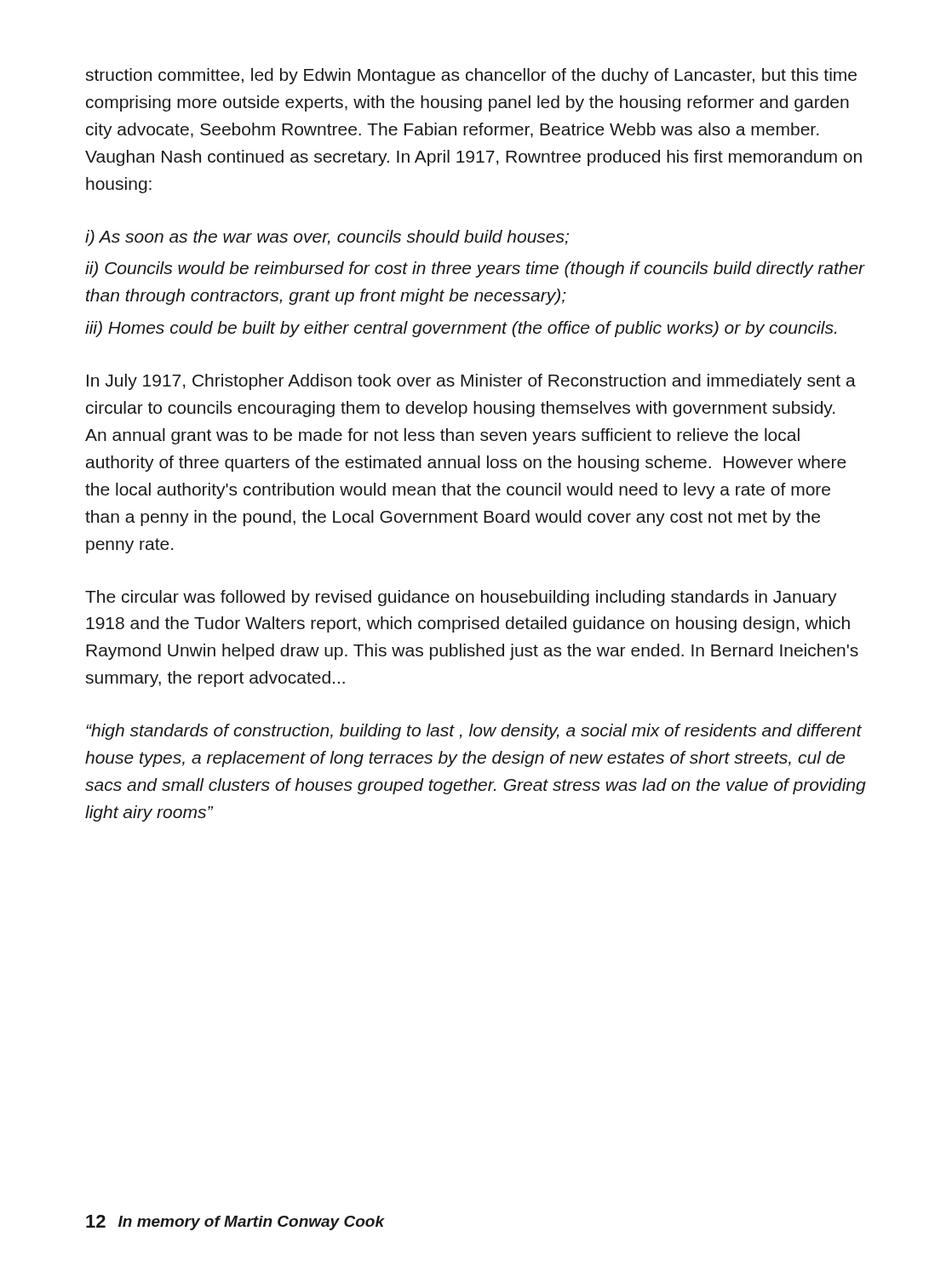Click on the text block with the text "The circular was followed"
Image resolution: width=952 pixels, height=1277 pixels.
pyautogui.click(x=472, y=637)
